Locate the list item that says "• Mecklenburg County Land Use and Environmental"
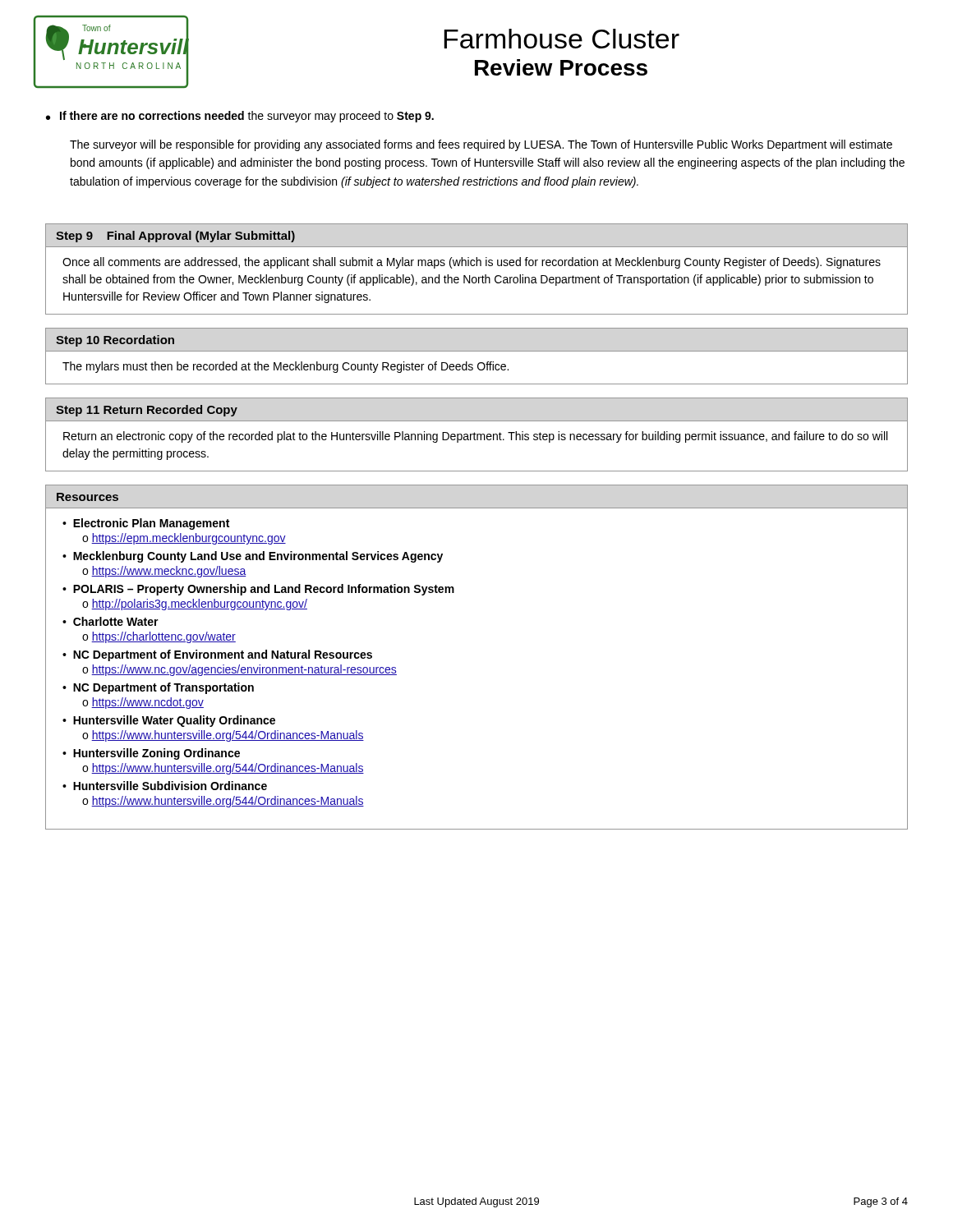This screenshot has height=1232, width=953. click(253, 557)
